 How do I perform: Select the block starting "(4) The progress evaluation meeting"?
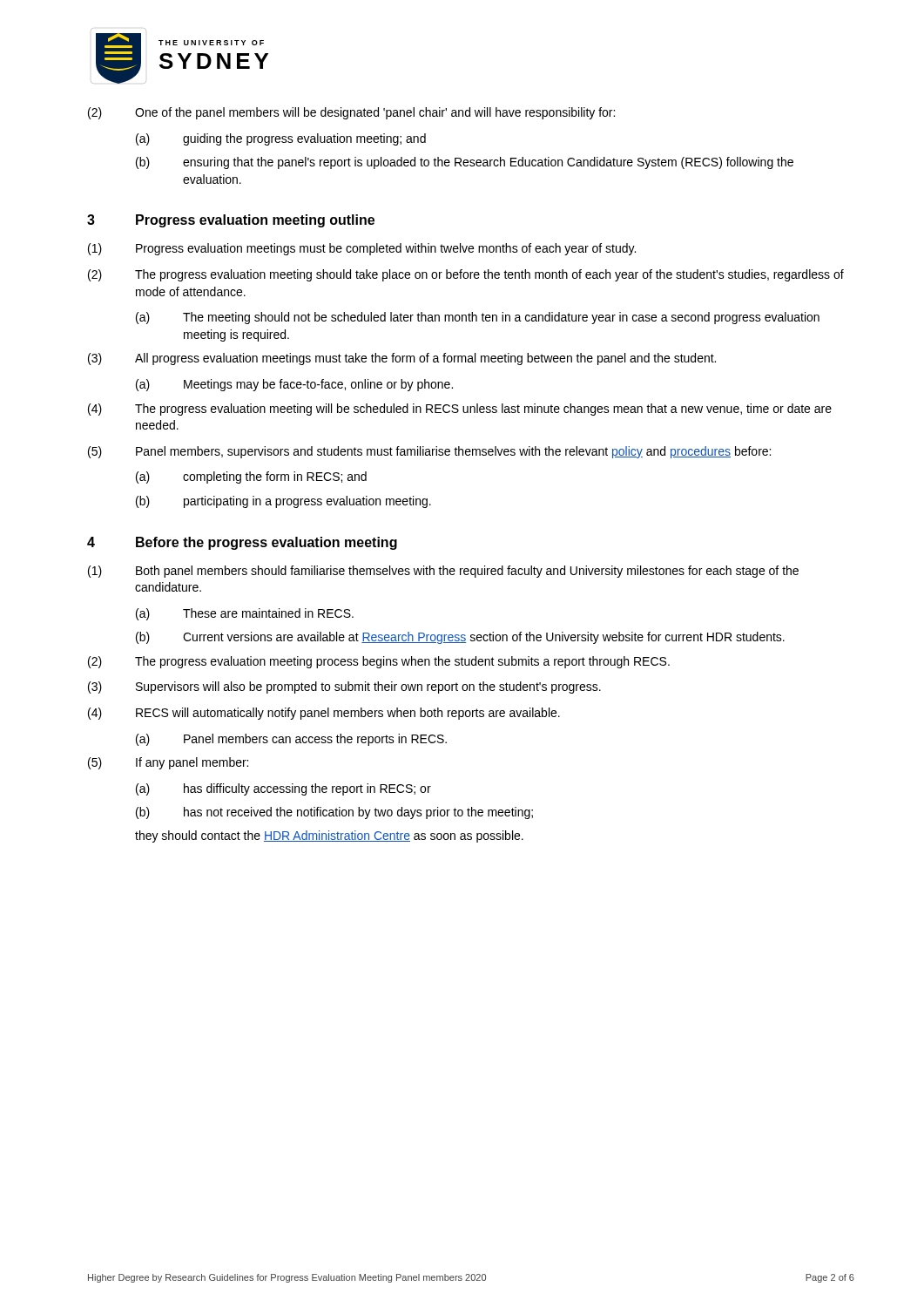(471, 418)
